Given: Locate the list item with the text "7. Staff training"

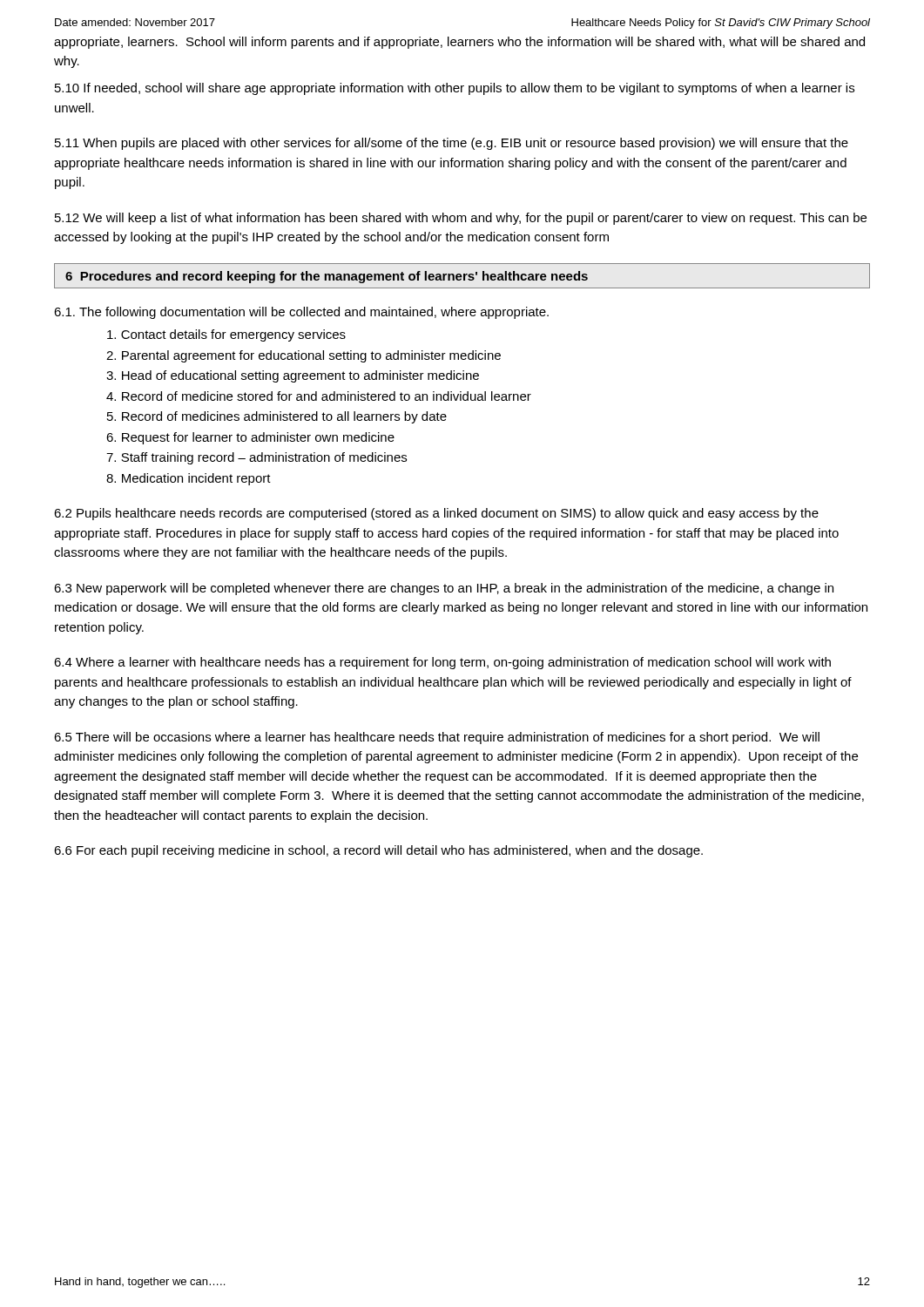Looking at the screenshot, I should click(x=257, y=457).
